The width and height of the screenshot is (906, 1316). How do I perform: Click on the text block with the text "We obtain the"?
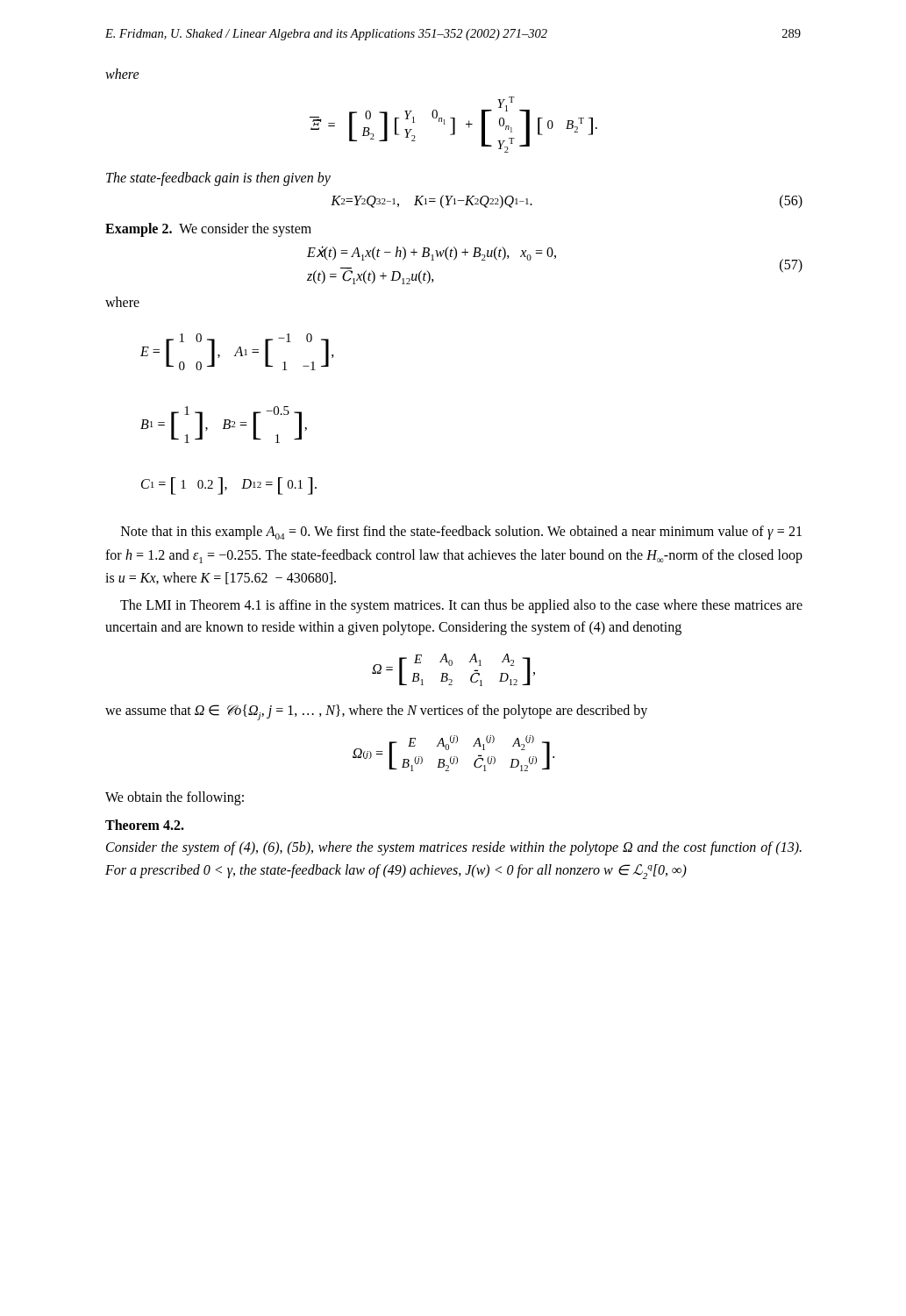point(175,797)
